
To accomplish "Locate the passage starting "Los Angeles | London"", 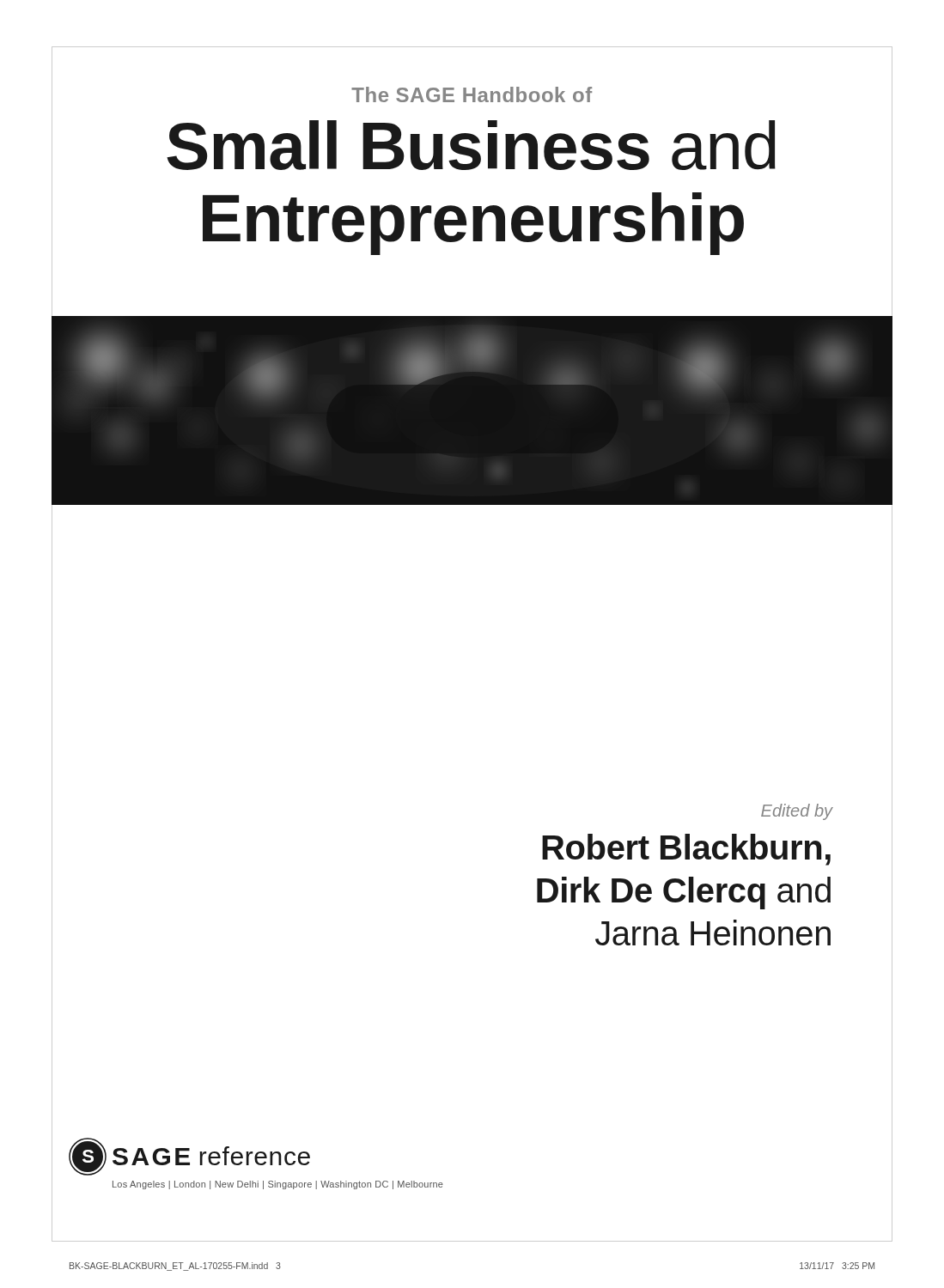I will pos(278,1184).
